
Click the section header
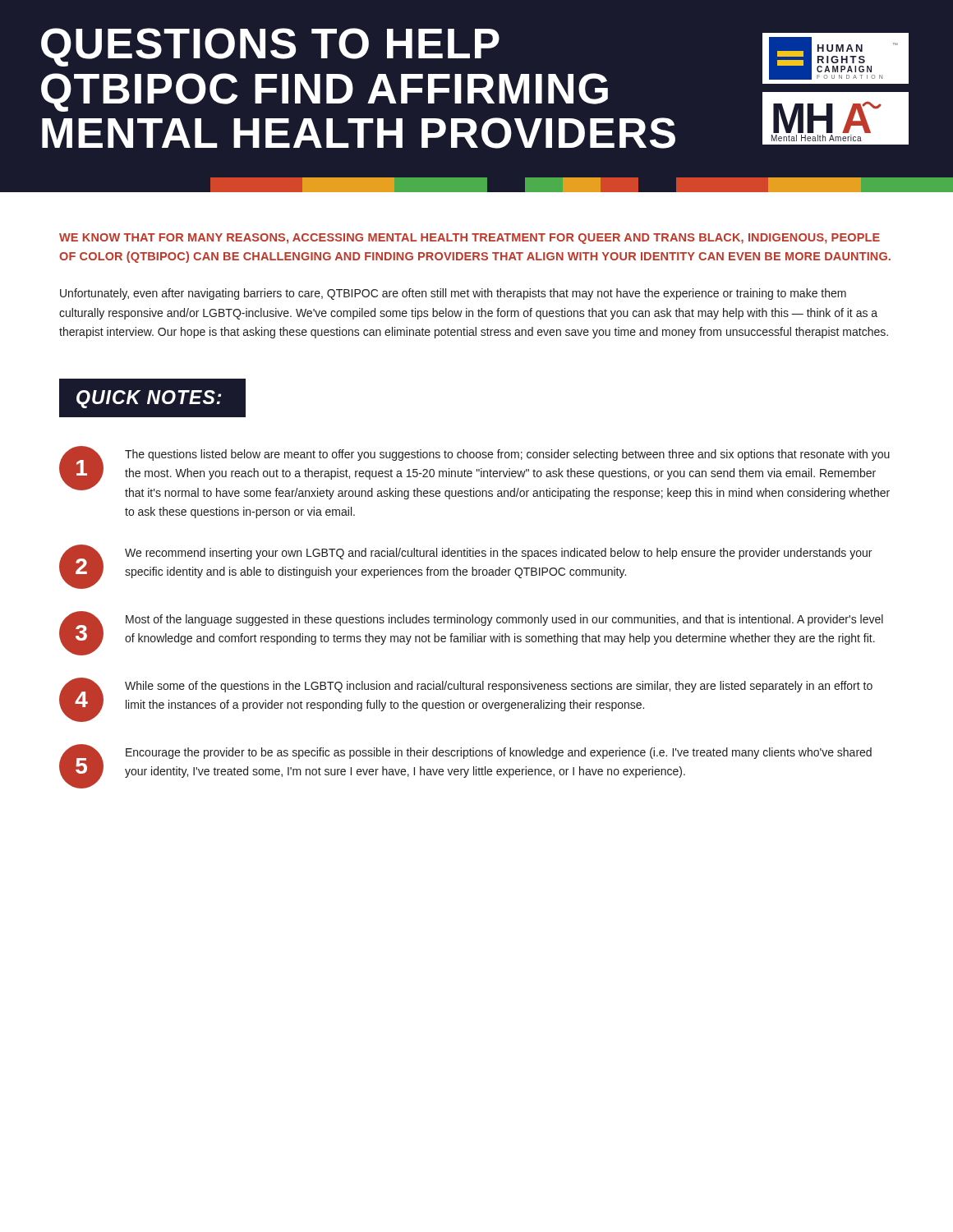click(153, 398)
